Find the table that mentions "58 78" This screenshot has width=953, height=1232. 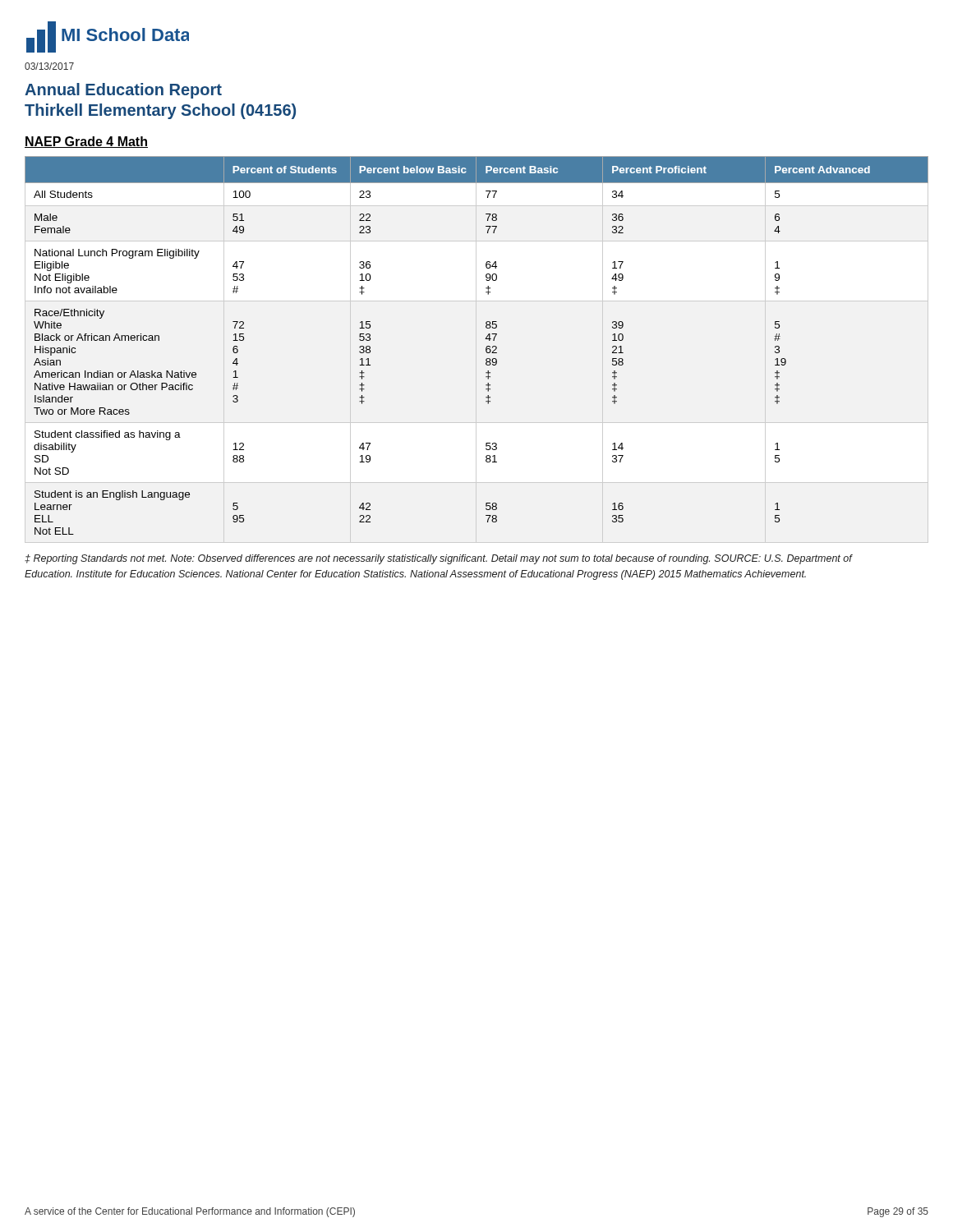point(476,350)
